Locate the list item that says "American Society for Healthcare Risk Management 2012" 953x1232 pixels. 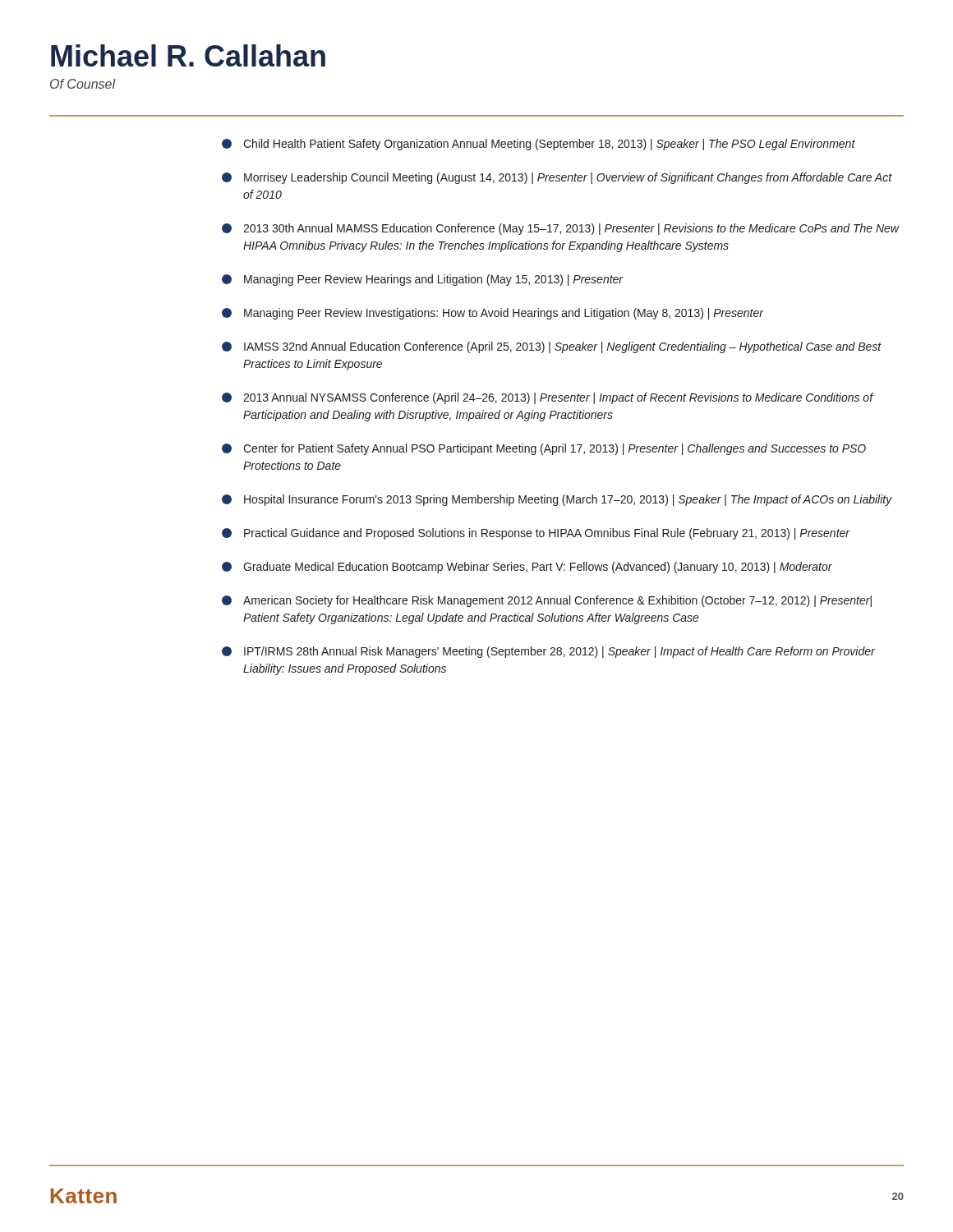pyautogui.click(x=563, y=609)
